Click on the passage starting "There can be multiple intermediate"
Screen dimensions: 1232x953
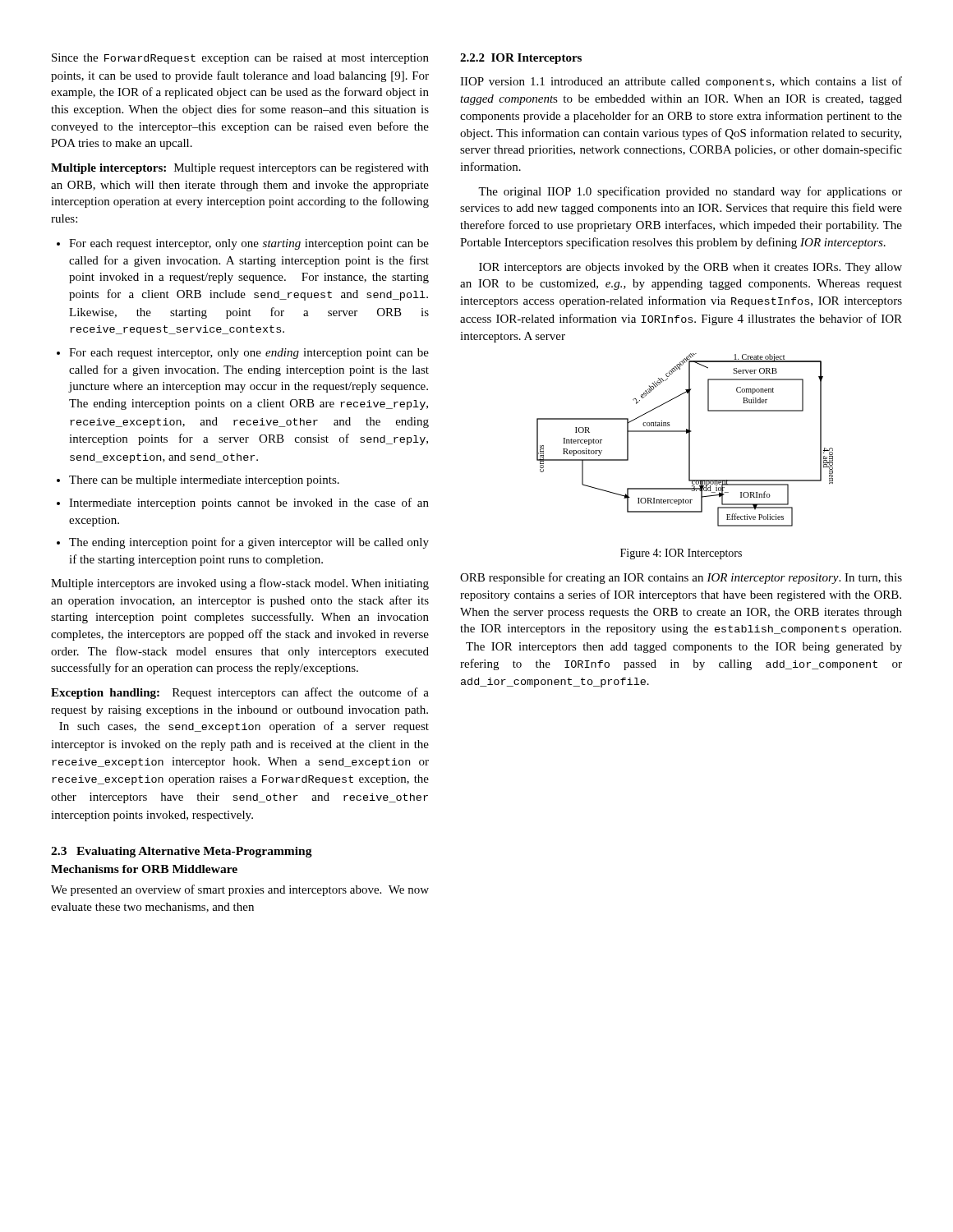(204, 480)
